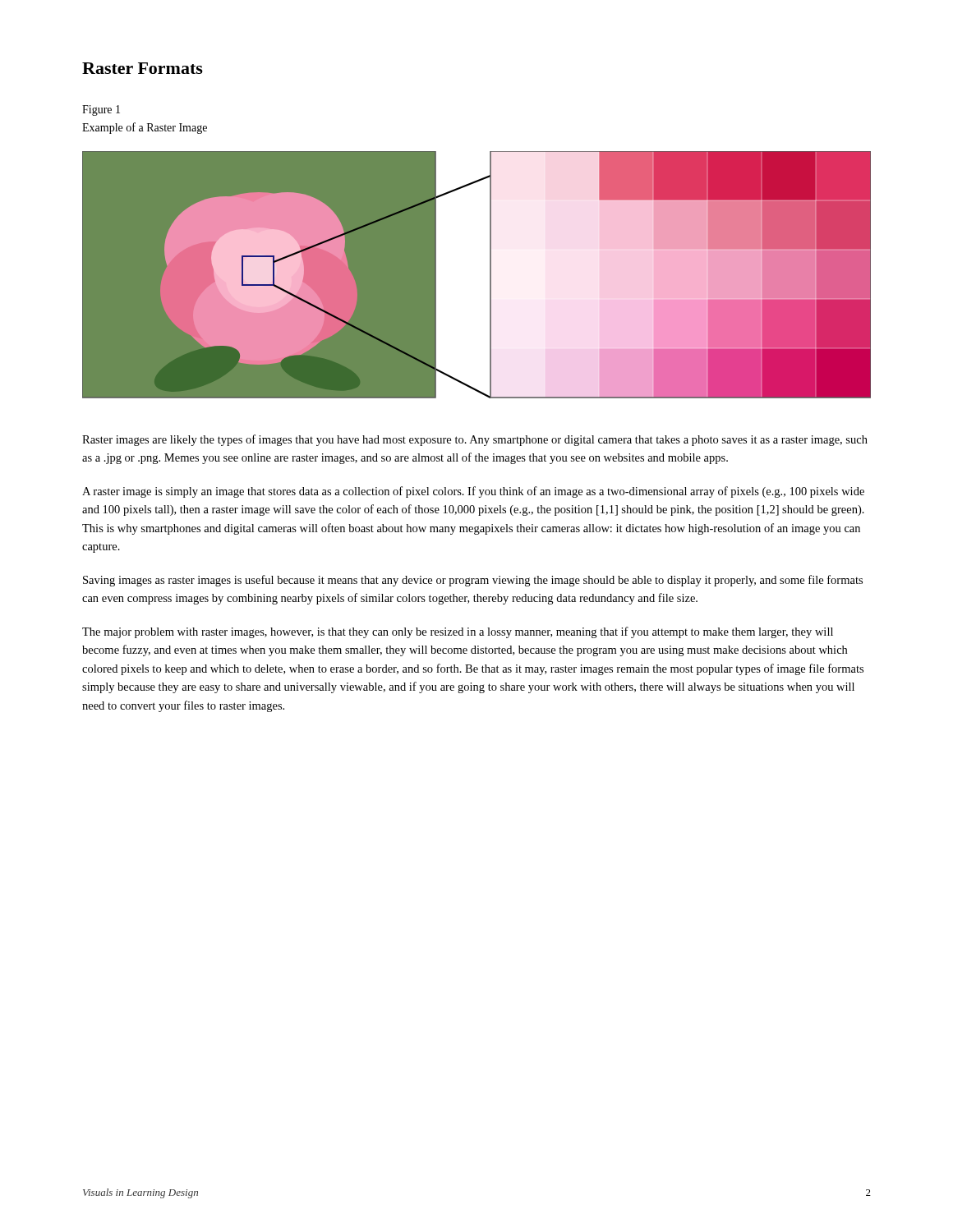Screen dimensions: 1232x953
Task: Select the text block containing "A raster image"
Action: (x=473, y=519)
